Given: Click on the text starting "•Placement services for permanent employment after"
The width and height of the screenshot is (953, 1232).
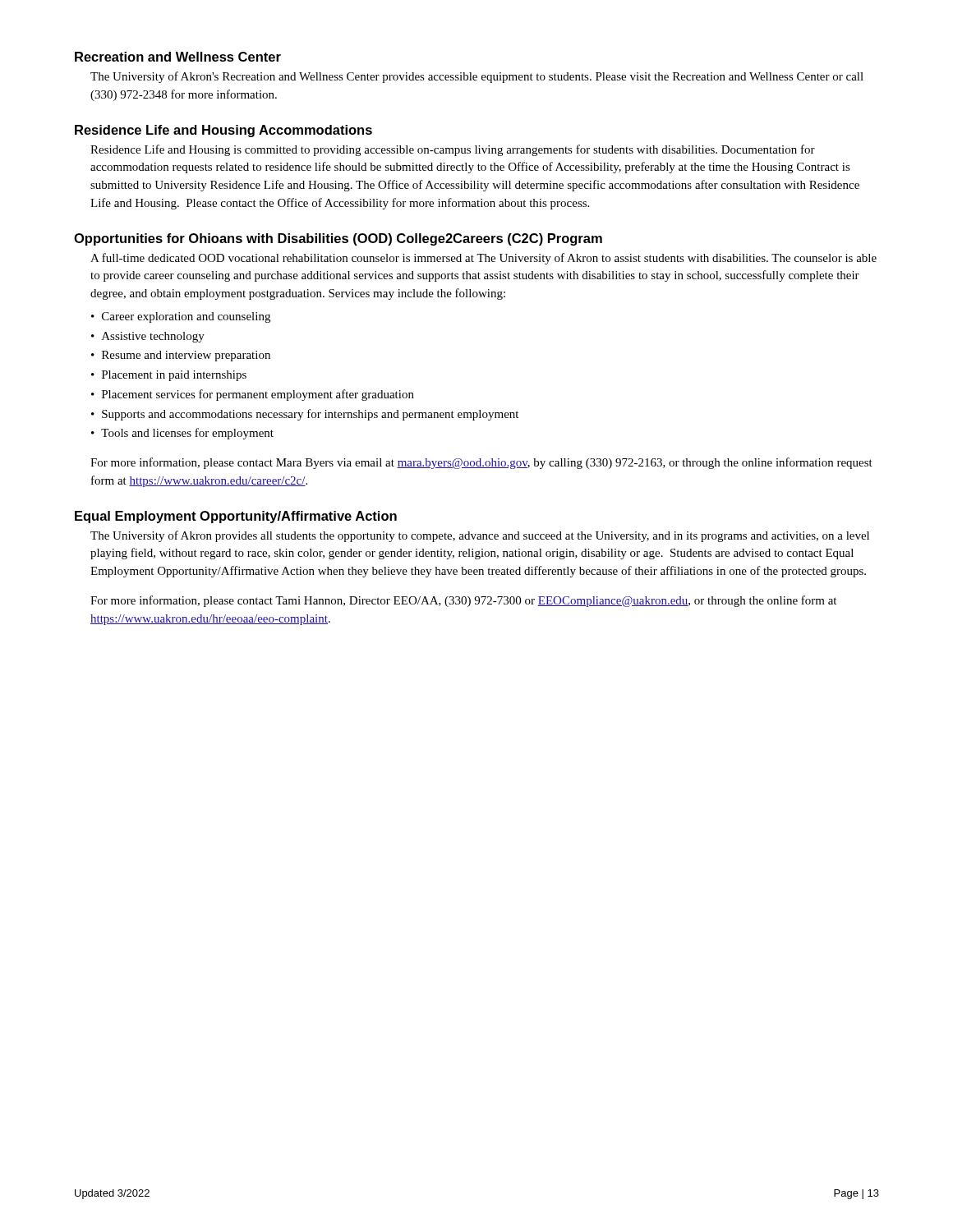Looking at the screenshot, I should click(x=252, y=395).
